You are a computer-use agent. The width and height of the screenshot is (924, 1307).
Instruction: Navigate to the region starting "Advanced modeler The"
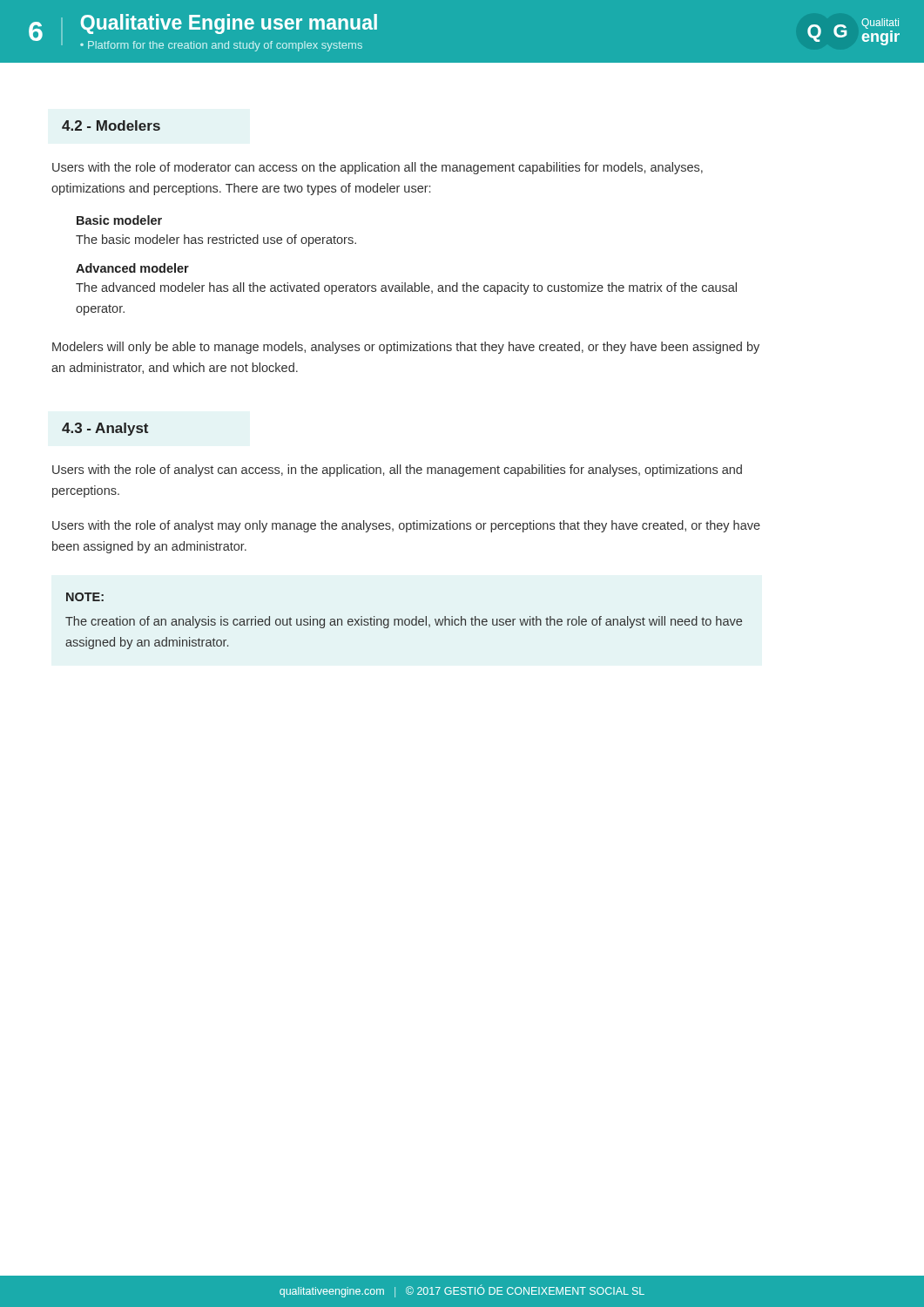[x=419, y=290]
